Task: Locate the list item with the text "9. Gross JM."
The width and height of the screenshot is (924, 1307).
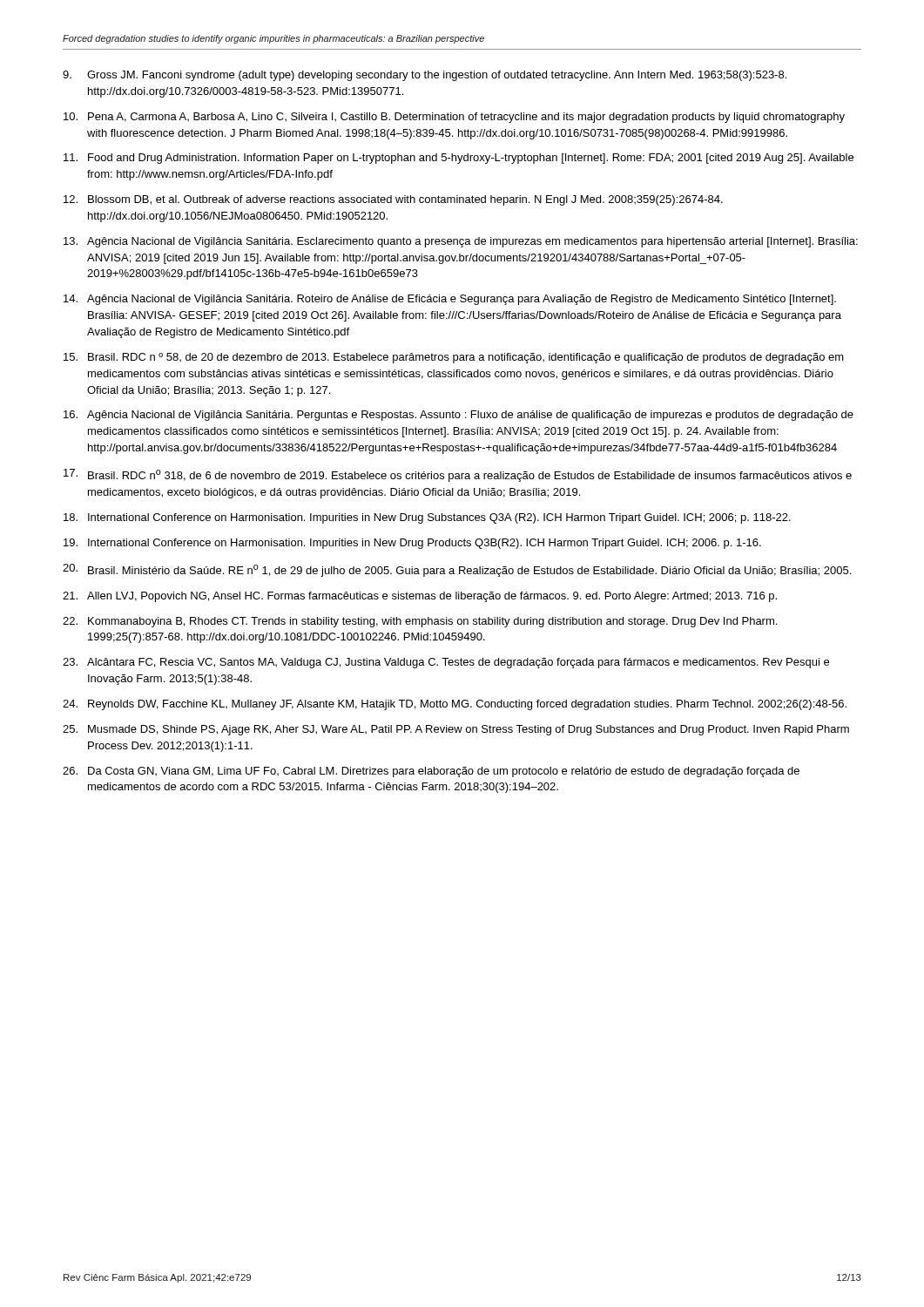Action: (462, 84)
